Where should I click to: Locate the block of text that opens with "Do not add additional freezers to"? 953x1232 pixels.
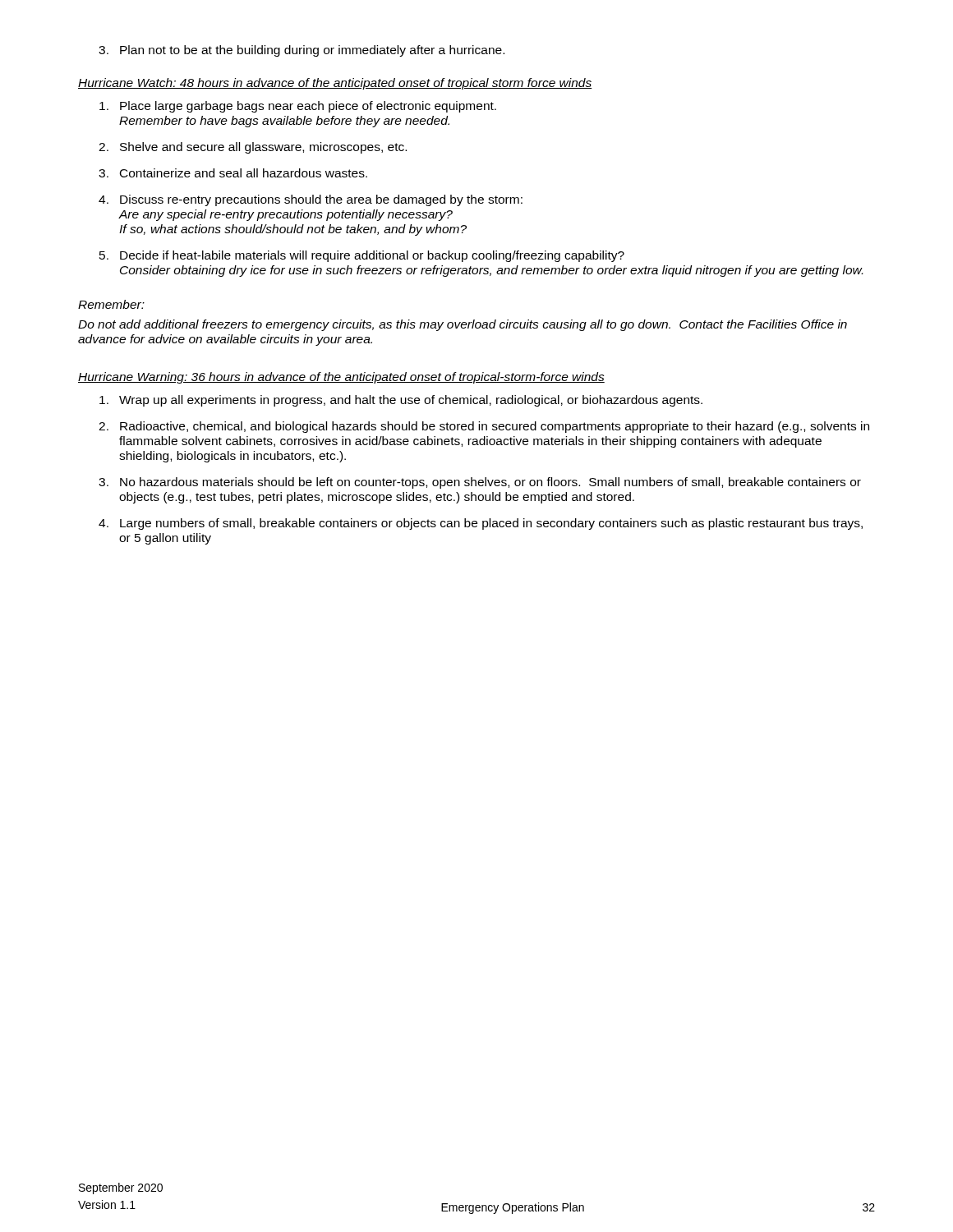463,331
